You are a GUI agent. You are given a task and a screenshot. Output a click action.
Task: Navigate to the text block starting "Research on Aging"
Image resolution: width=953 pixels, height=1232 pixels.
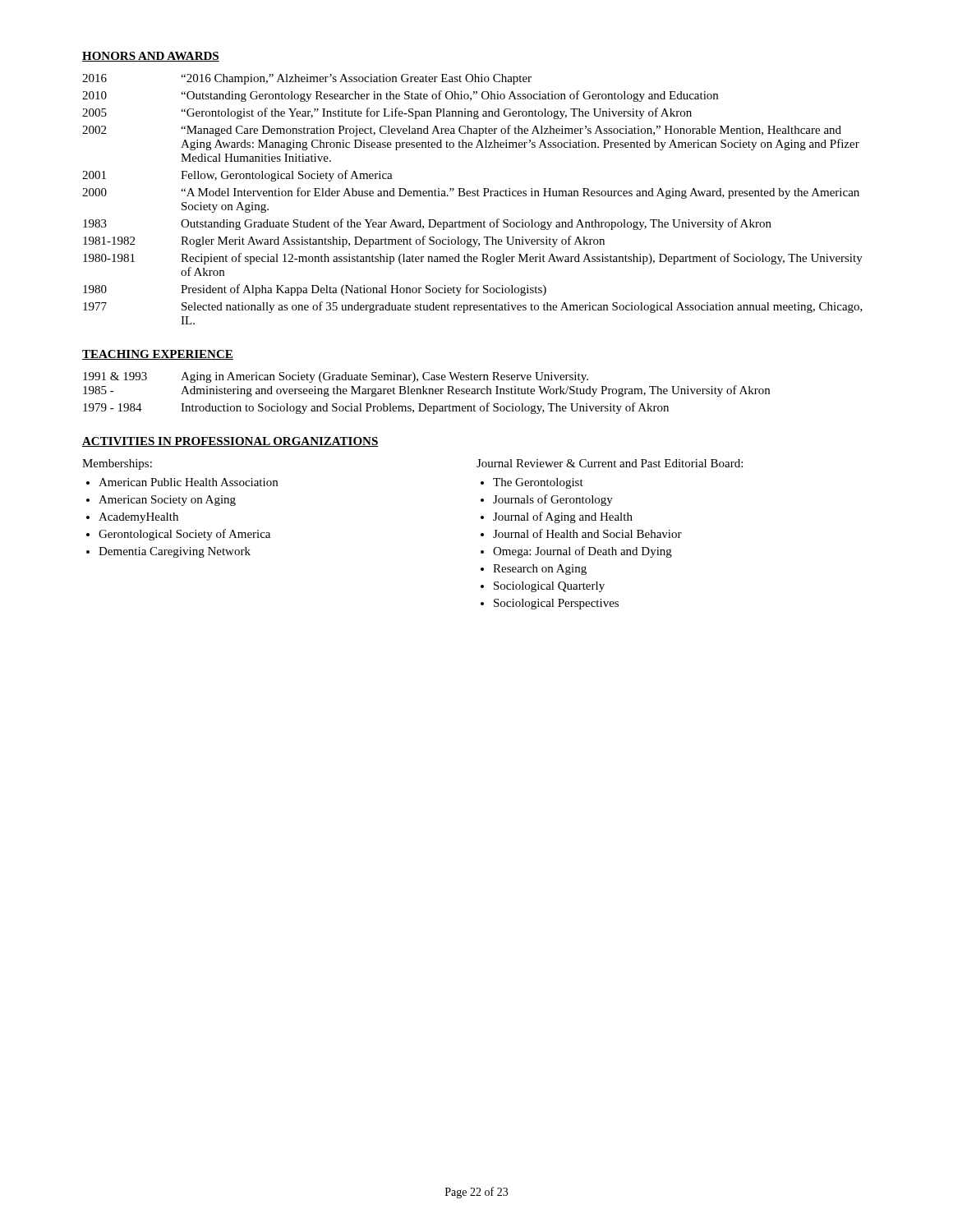[x=540, y=570]
